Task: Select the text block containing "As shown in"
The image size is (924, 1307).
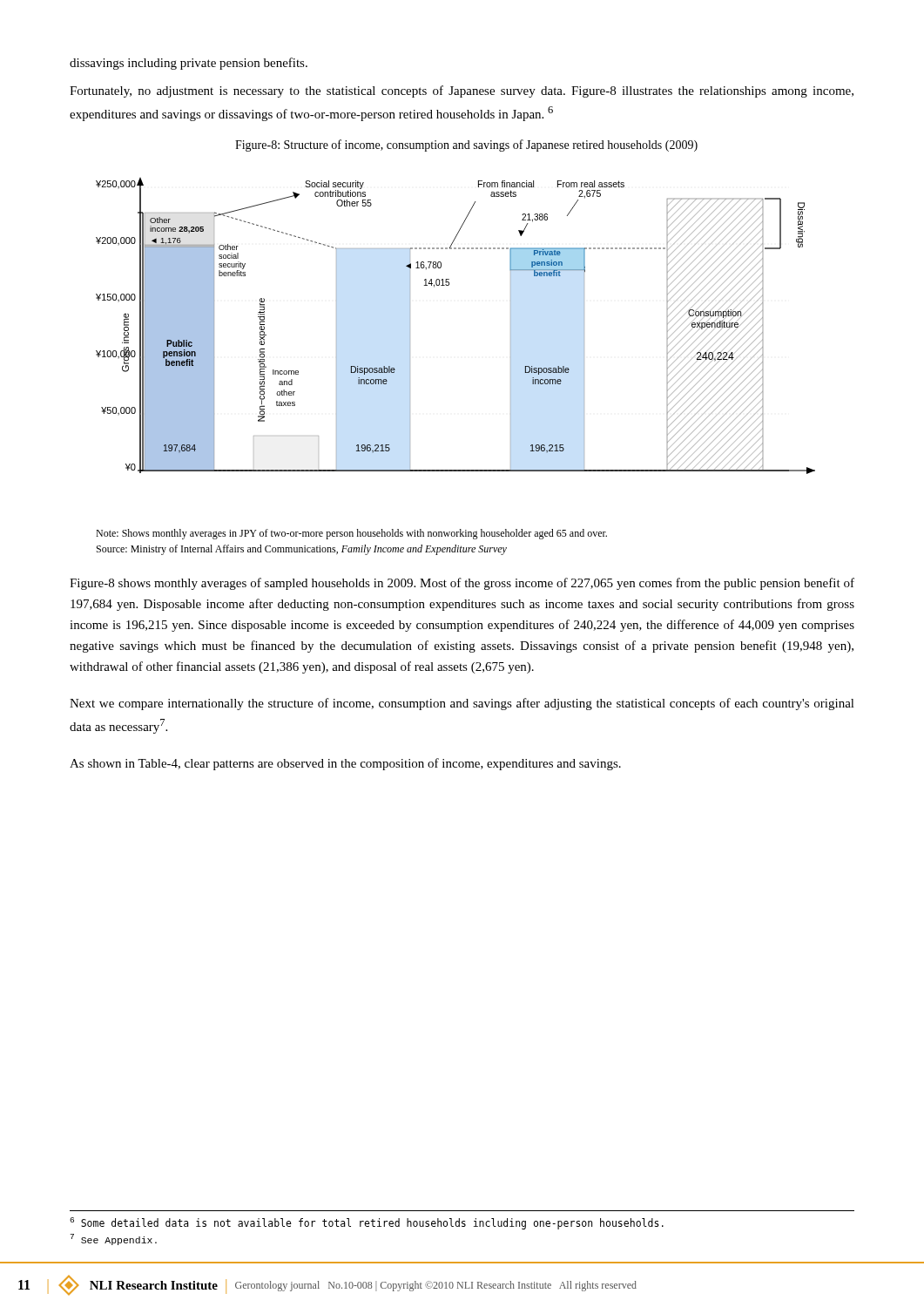Action: [x=346, y=763]
